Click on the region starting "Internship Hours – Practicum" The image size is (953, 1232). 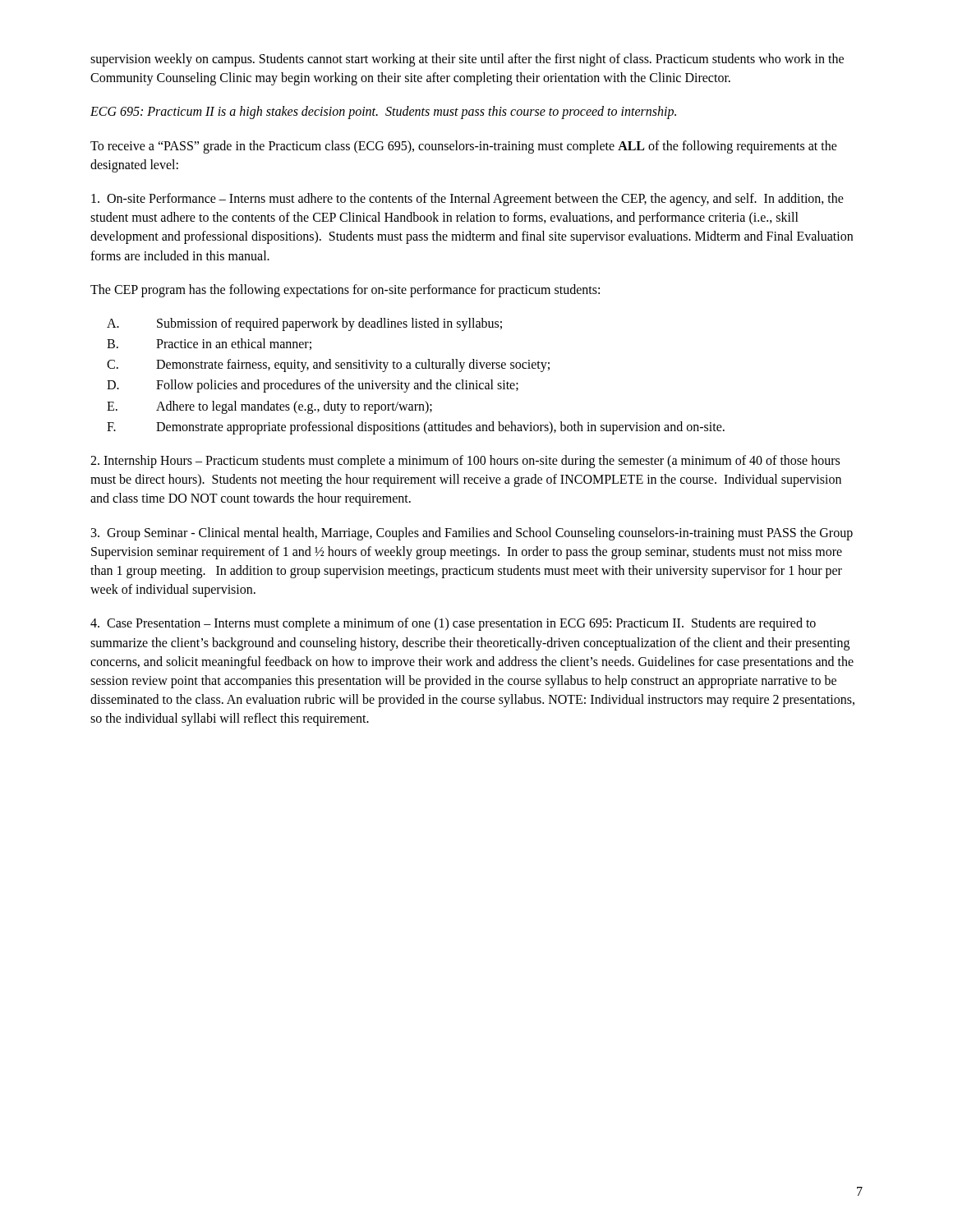tap(466, 479)
